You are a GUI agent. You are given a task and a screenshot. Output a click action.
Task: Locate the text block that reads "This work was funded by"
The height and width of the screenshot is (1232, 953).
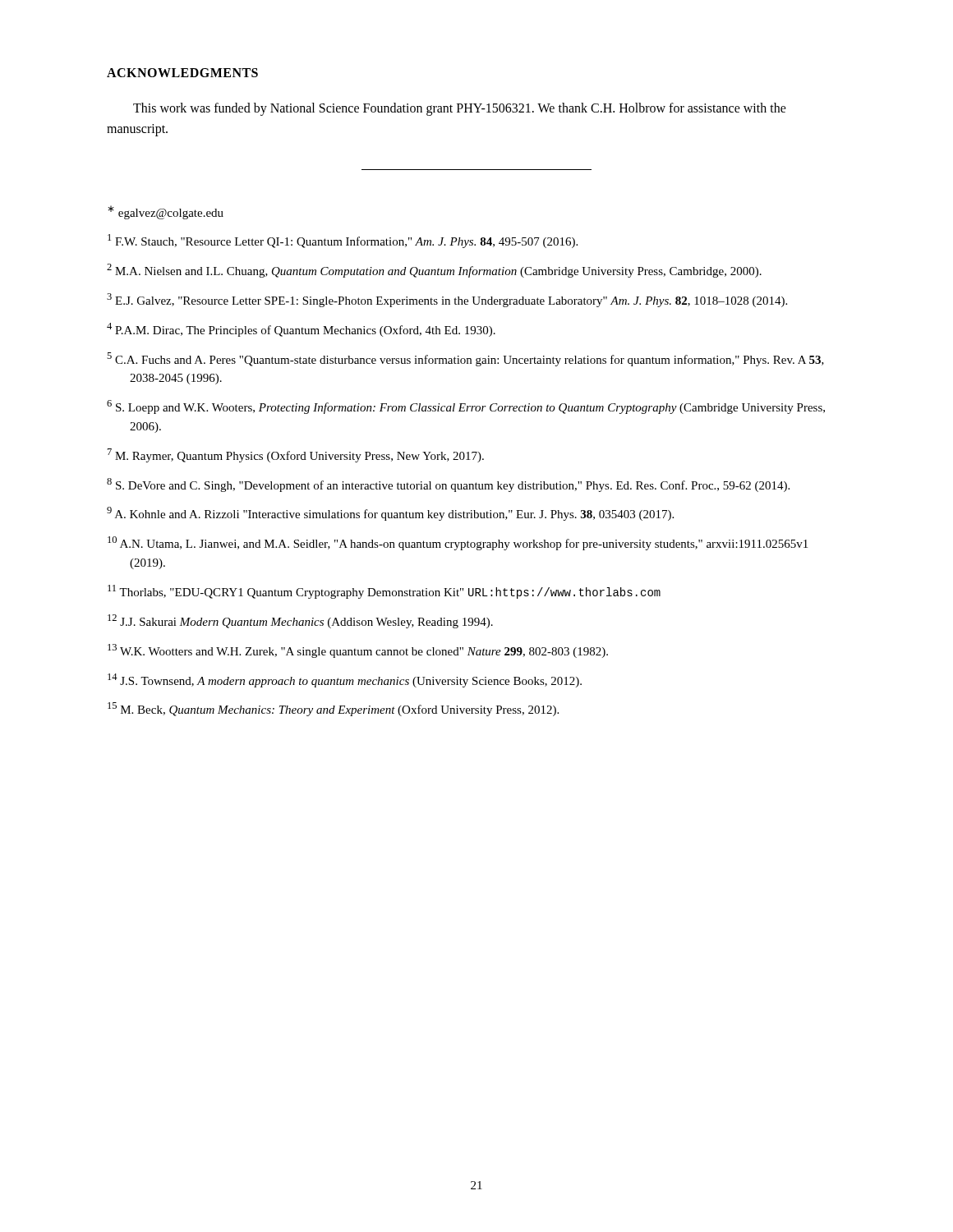pos(446,118)
